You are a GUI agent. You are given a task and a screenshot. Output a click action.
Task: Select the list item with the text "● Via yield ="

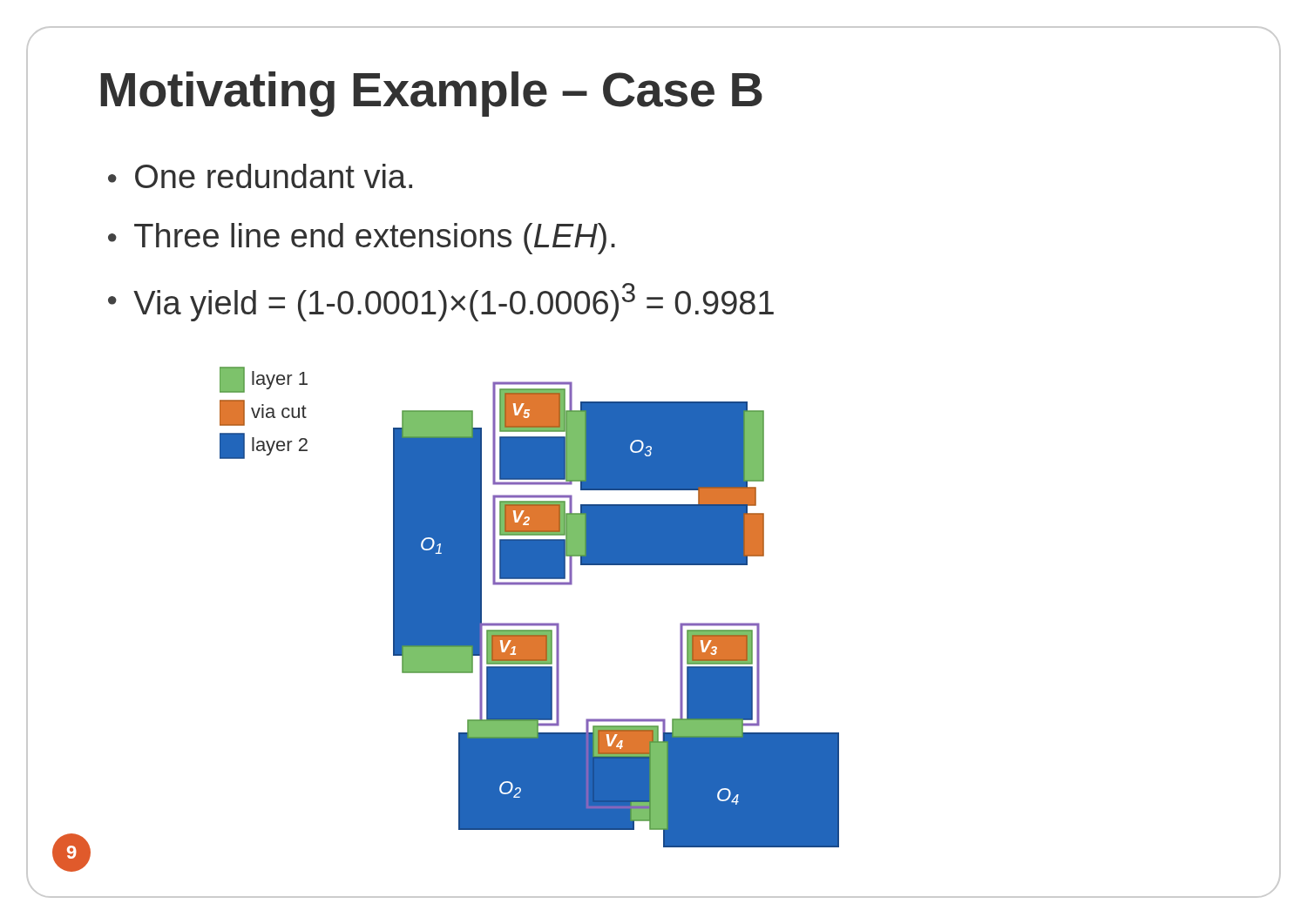(x=441, y=299)
